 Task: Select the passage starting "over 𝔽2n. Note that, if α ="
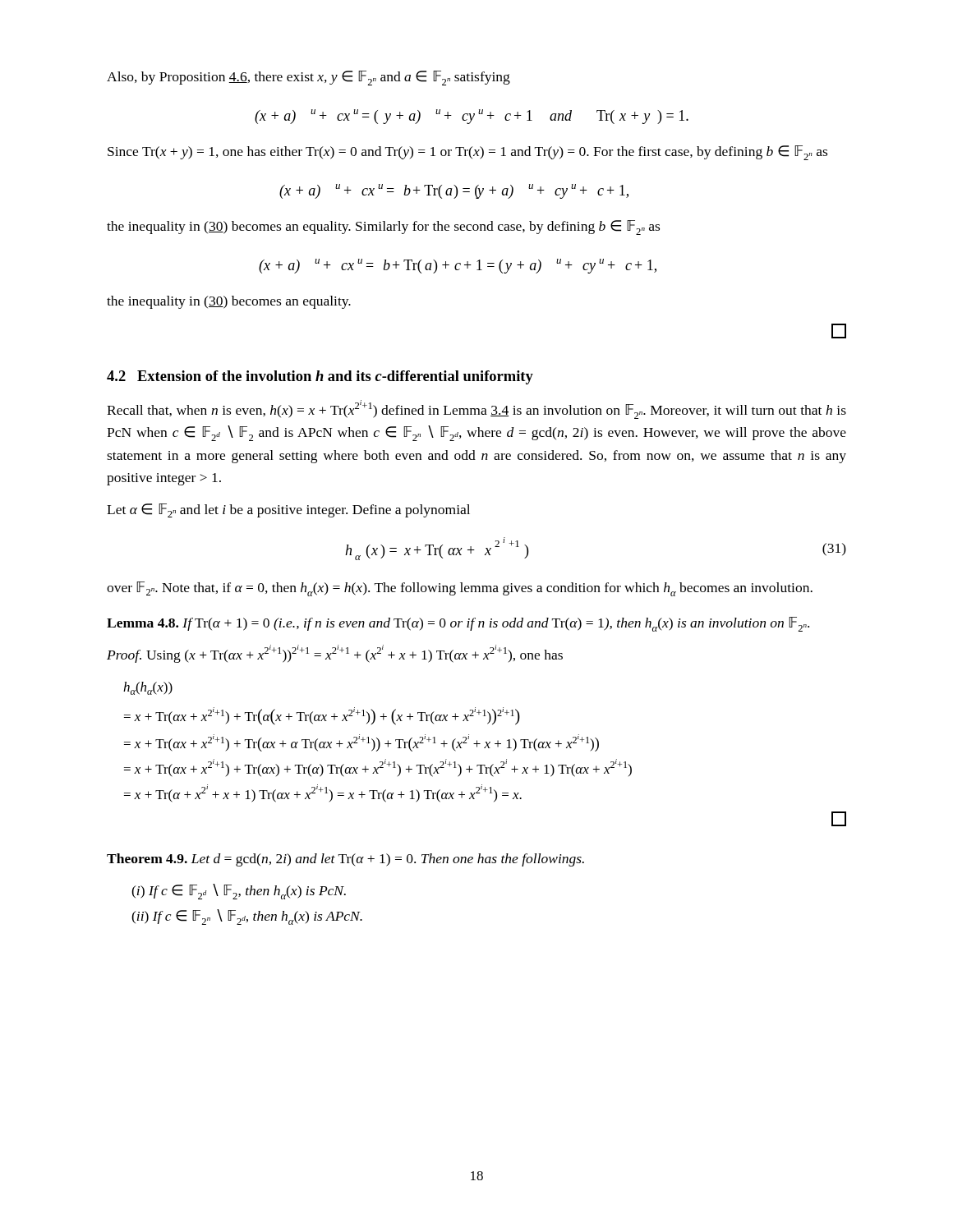(476, 588)
